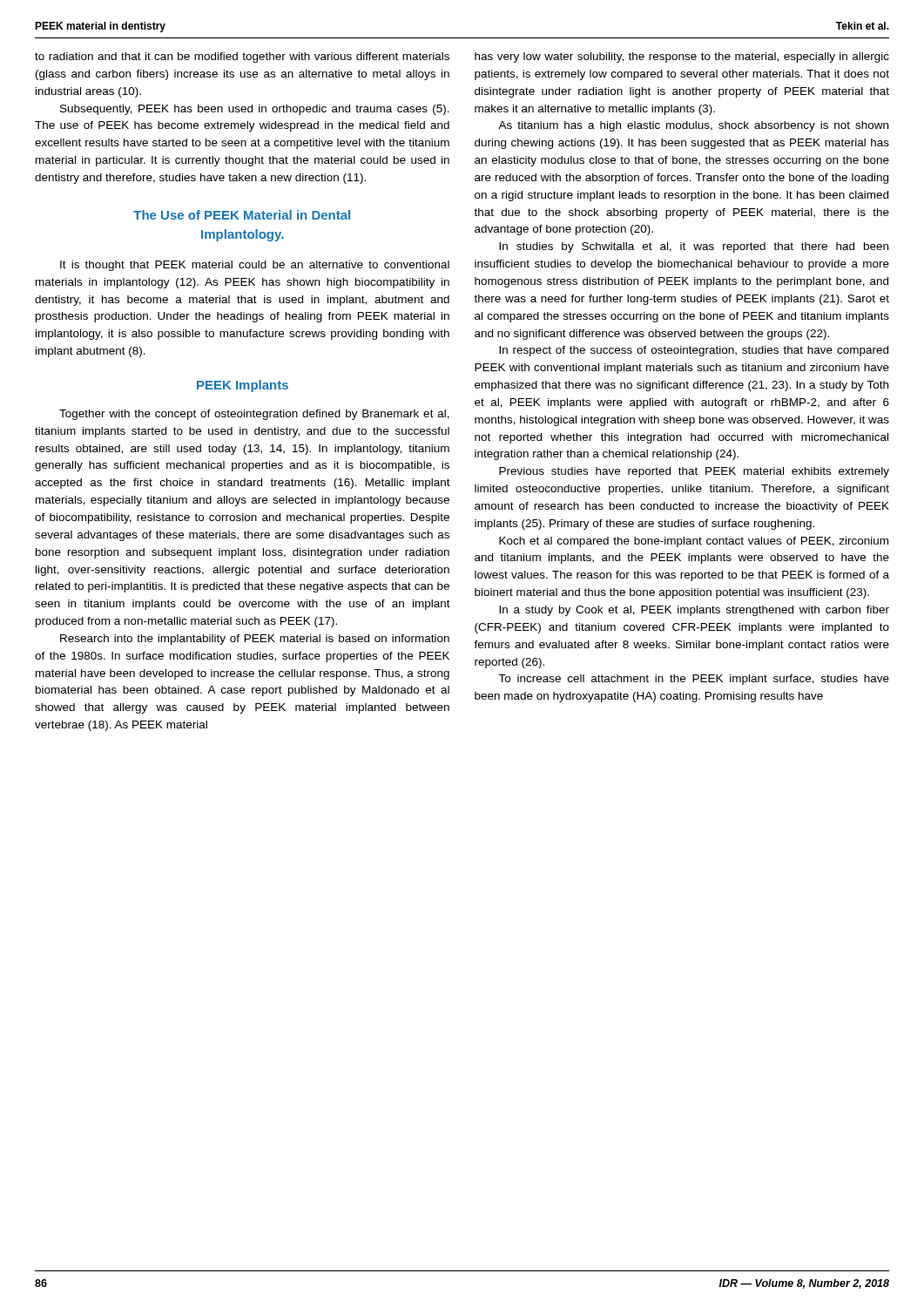Point to the passage starting "In respect of the success of osteointegration, studies"
This screenshot has width=924, height=1307.
click(x=682, y=402)
